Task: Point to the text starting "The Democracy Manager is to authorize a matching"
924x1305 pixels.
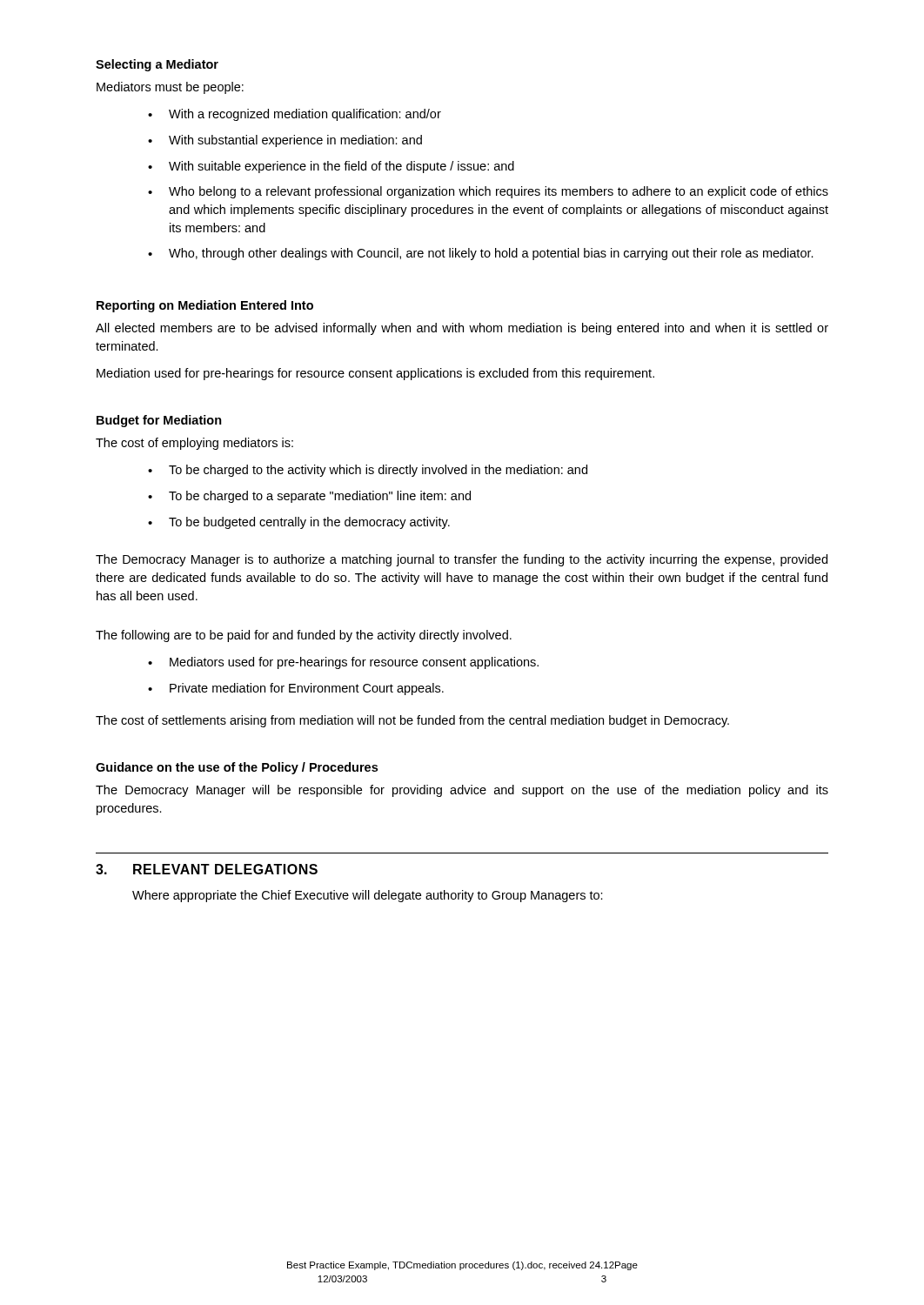Action: 462,578
